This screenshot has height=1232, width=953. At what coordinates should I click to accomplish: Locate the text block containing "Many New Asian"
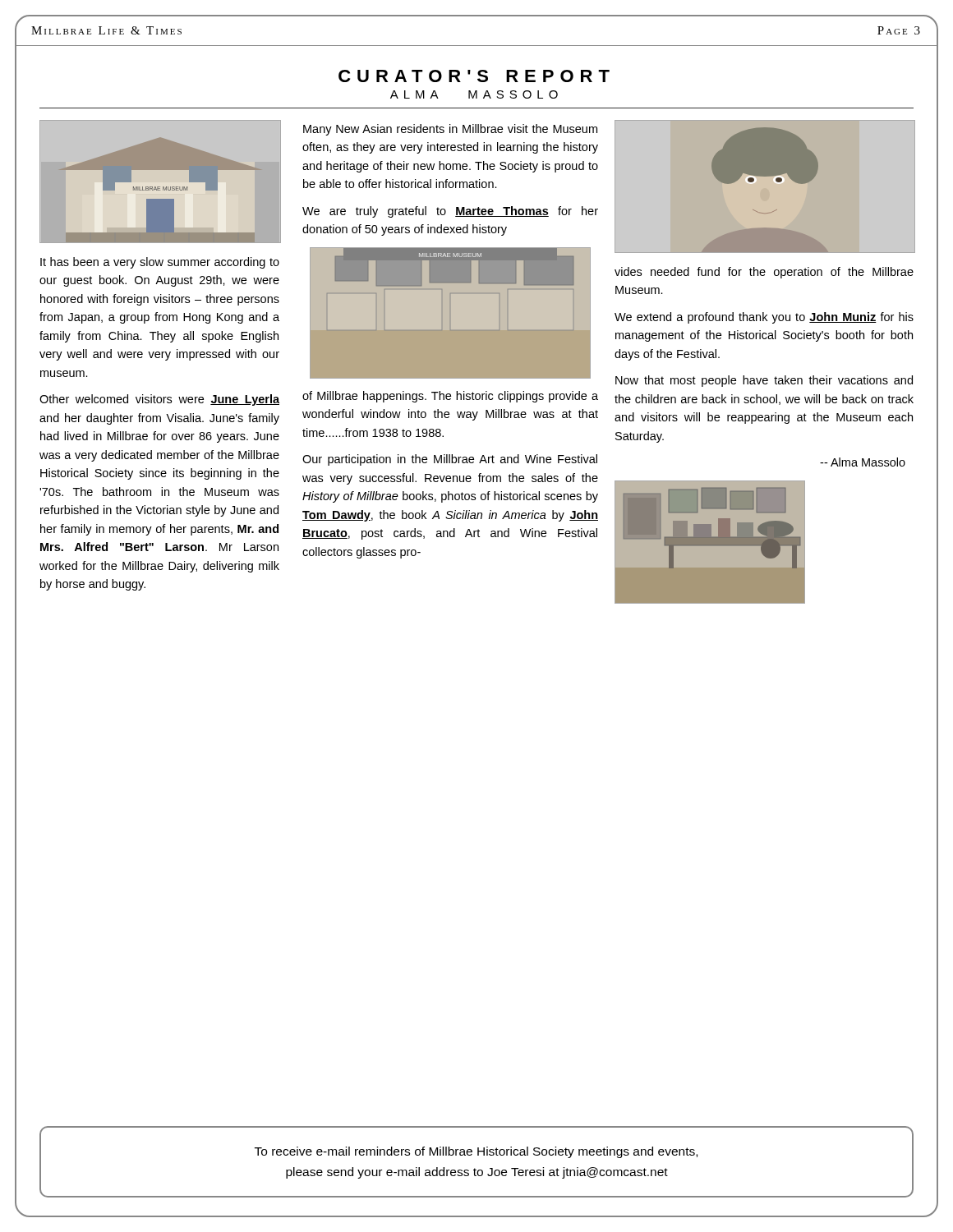point(450,157)
